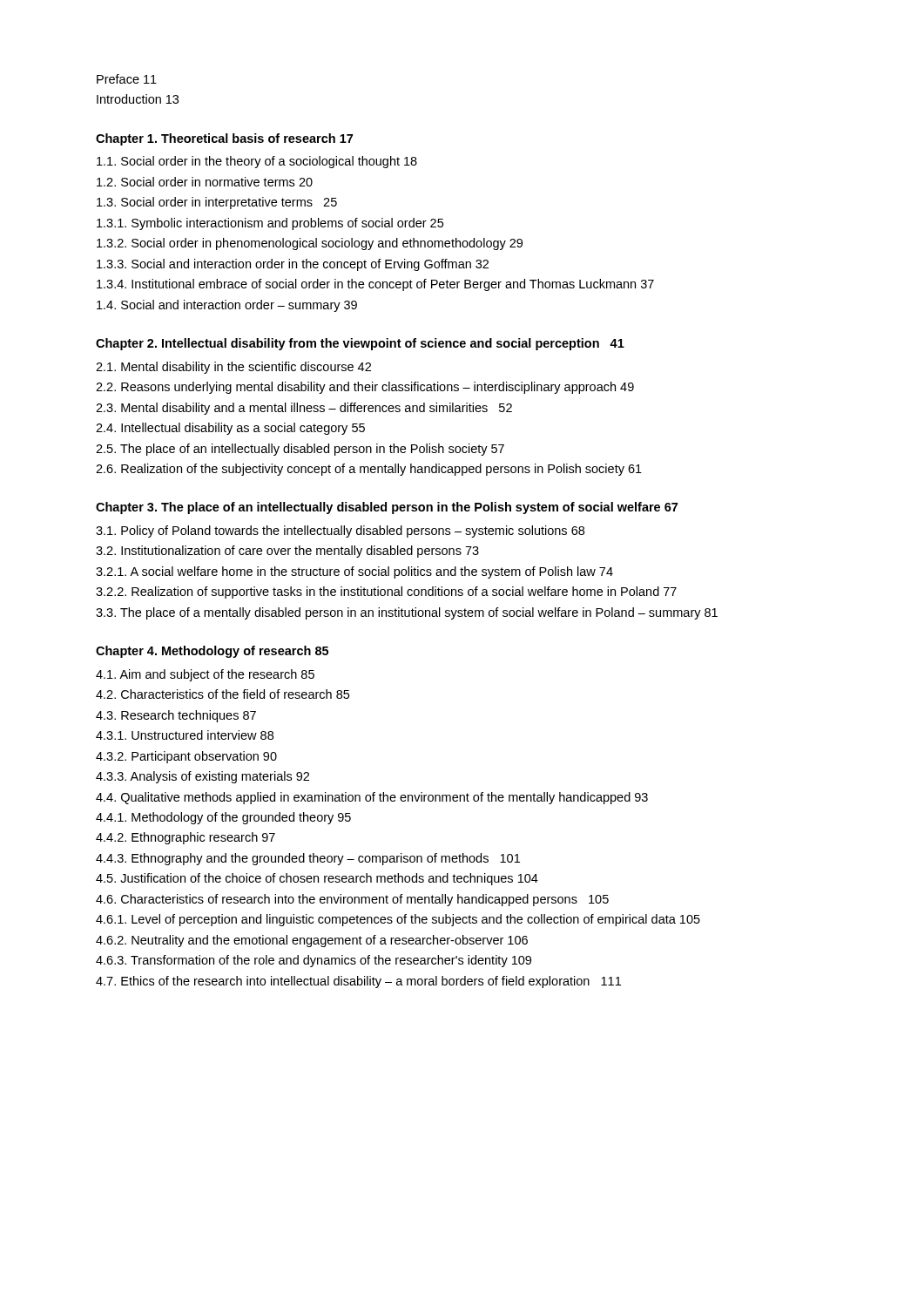Select the list item that reads "Introduction 13"
This screenshot has width=924, height=1307.
click(138, 100)
